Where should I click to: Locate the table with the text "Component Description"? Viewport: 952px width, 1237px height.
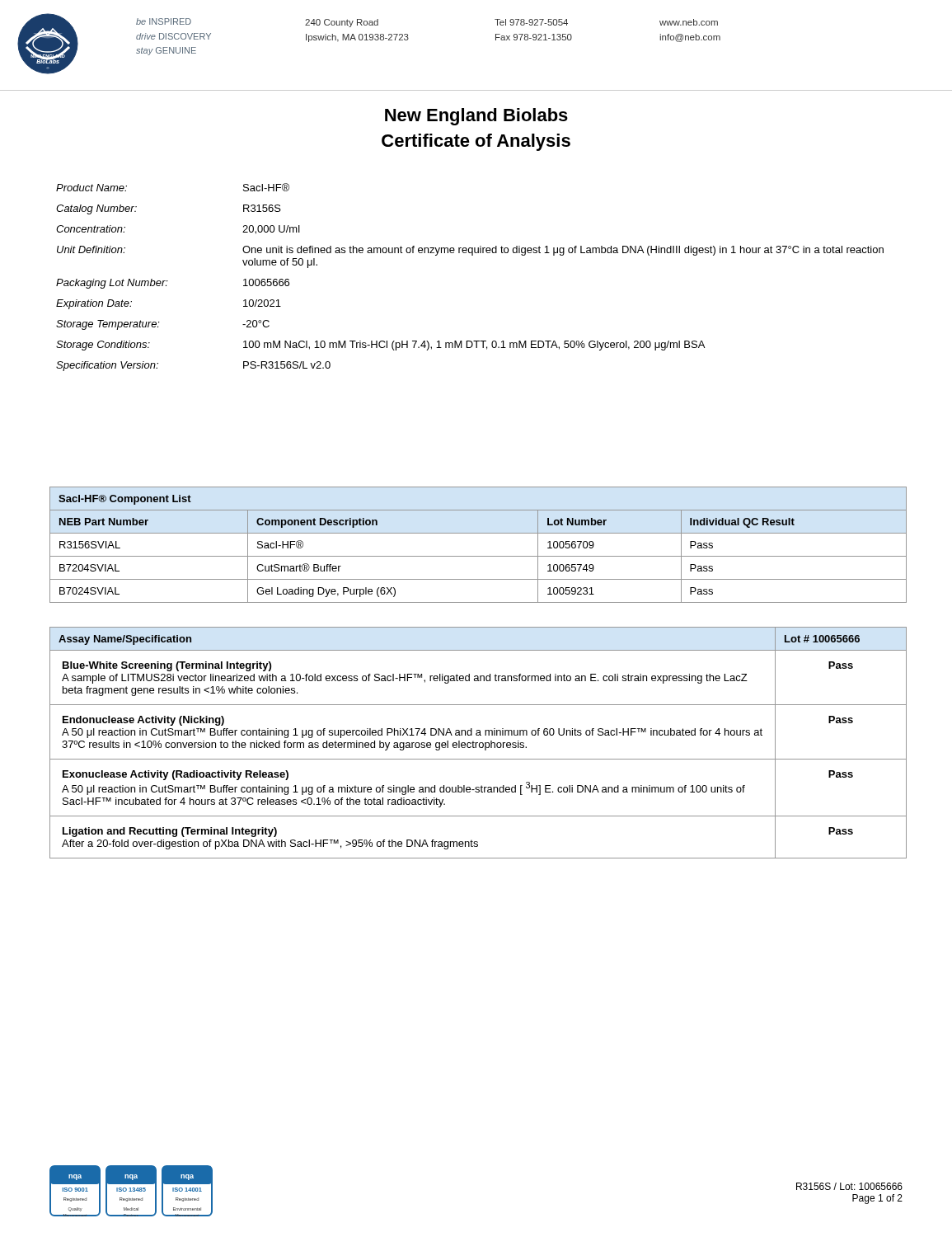click(x=478, y=545)
